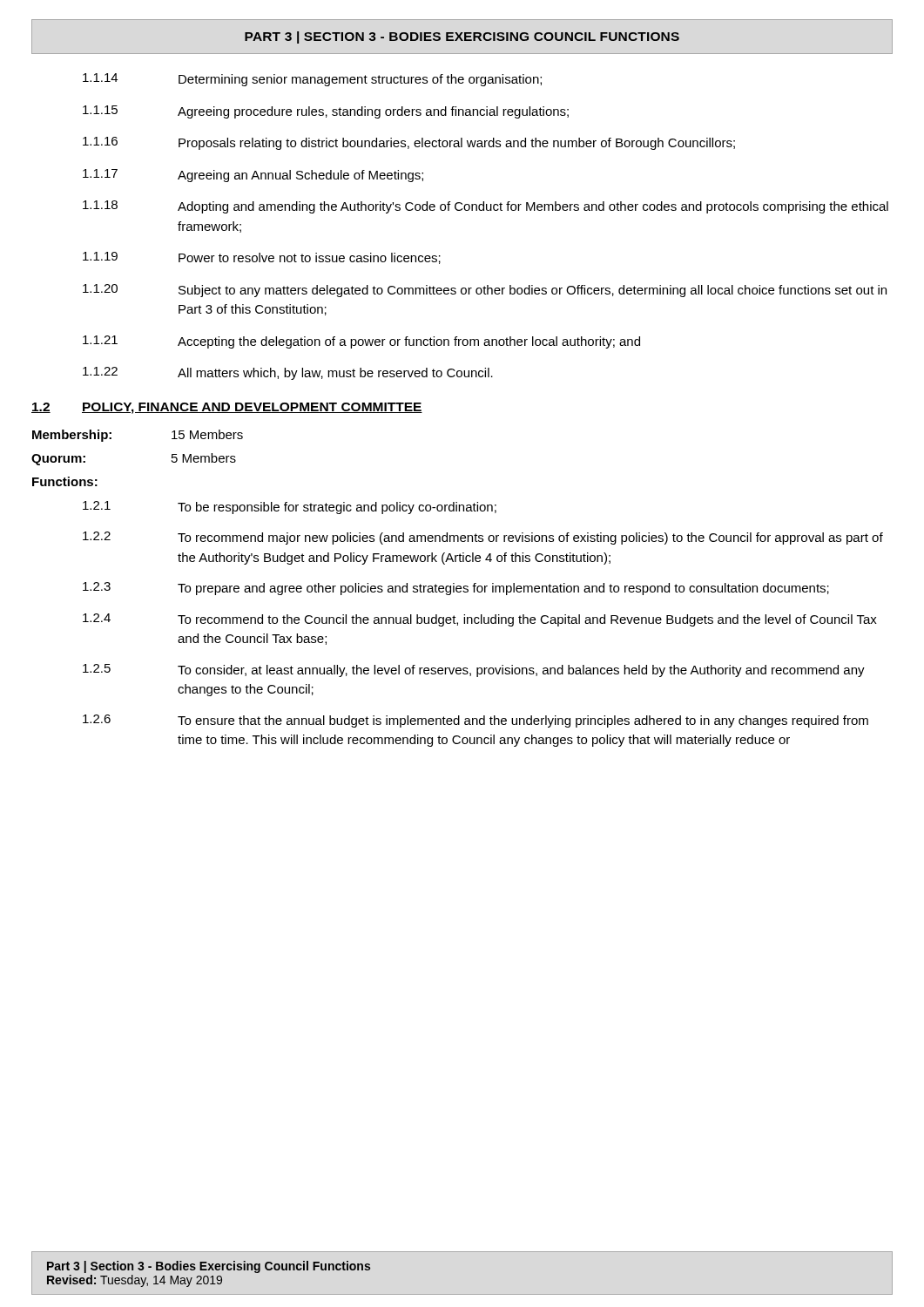Viewport: 924px width, 1307px height.
Task: Find the block on this page that starts "2.2 To recommend major new policies"
Action: [x=462, y=548]
